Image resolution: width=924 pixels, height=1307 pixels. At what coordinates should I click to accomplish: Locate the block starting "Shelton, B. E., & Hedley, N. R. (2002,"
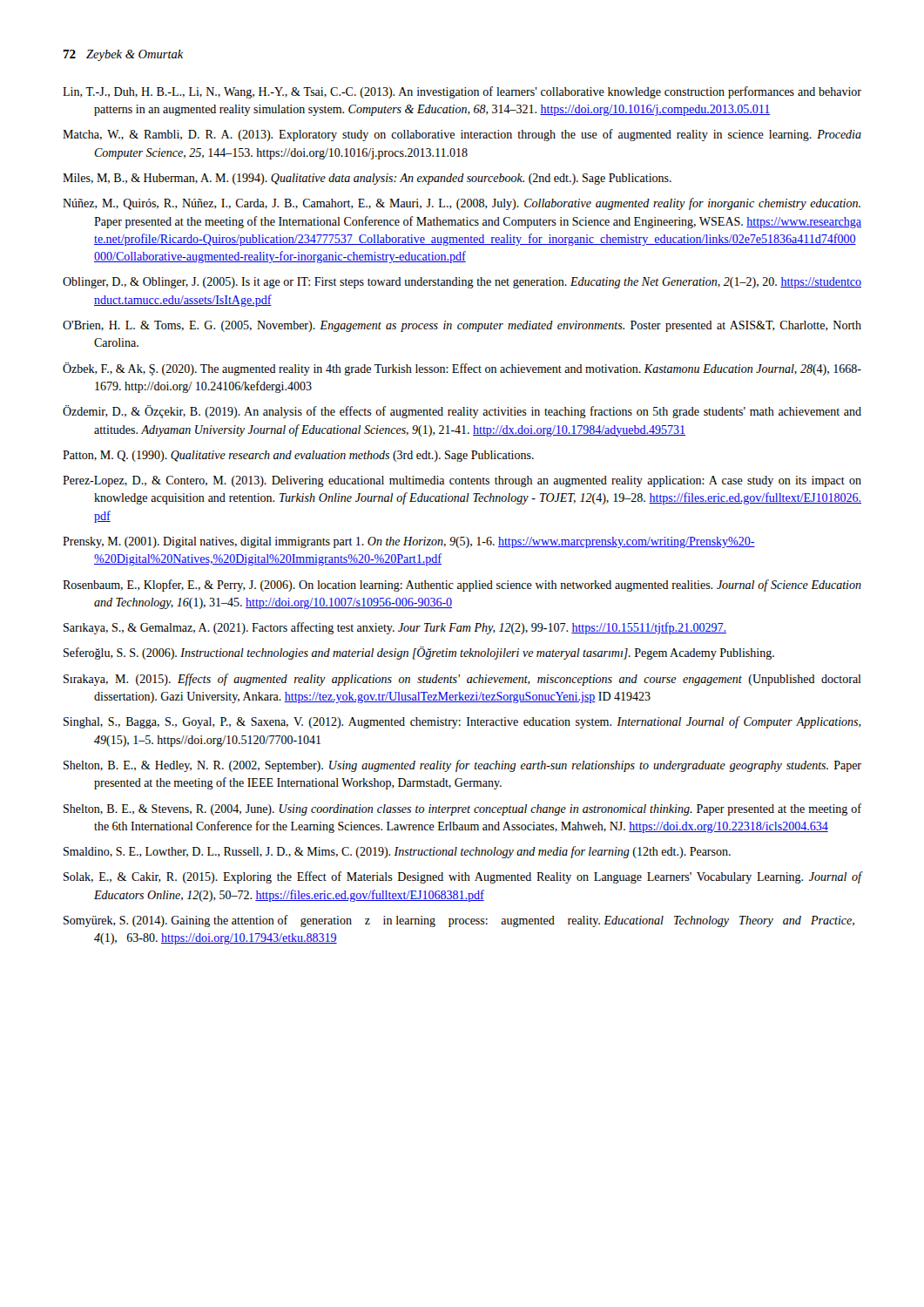point(462,774)
